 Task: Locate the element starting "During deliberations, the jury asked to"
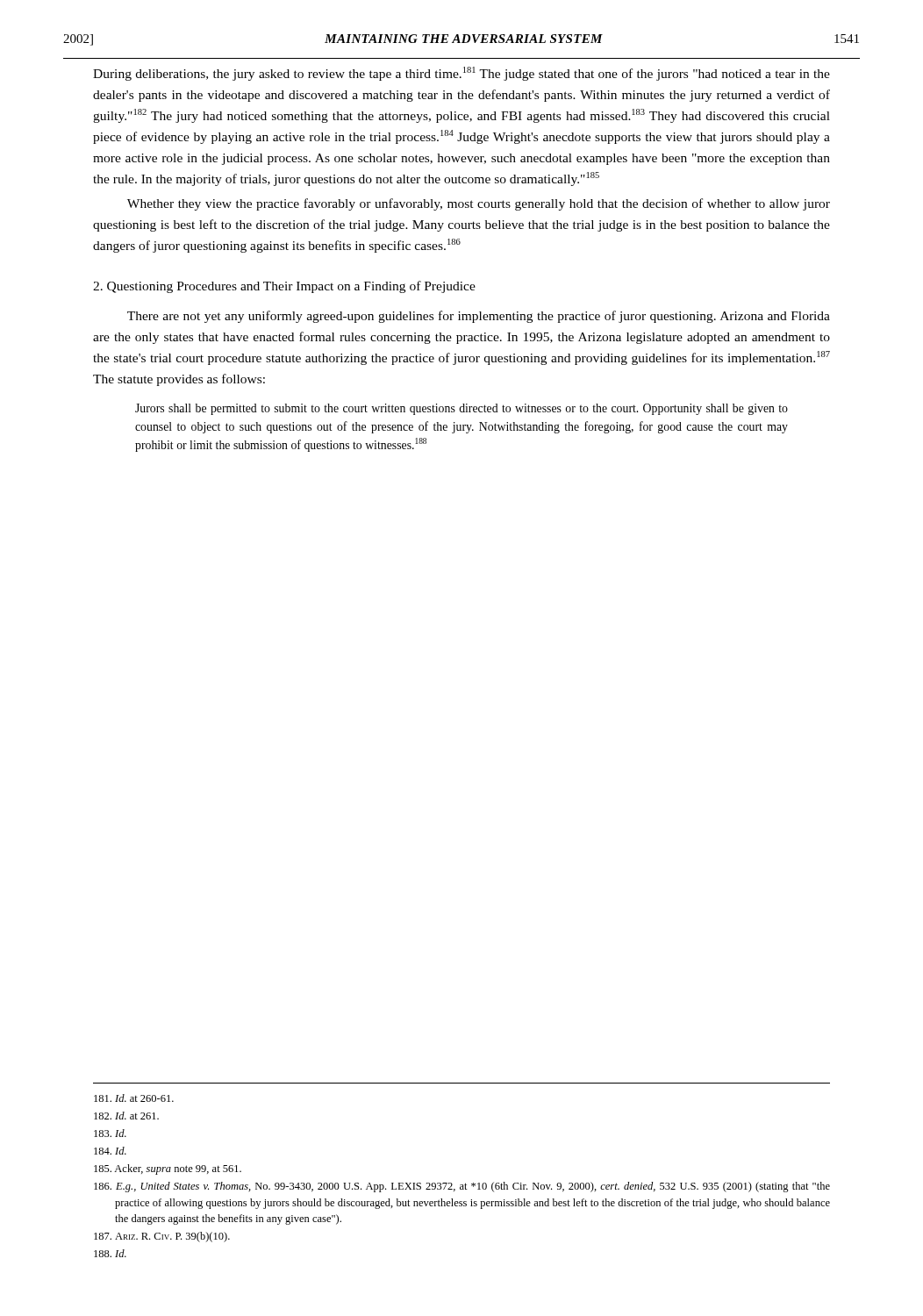pyautogui.click(x=462, y=126)
